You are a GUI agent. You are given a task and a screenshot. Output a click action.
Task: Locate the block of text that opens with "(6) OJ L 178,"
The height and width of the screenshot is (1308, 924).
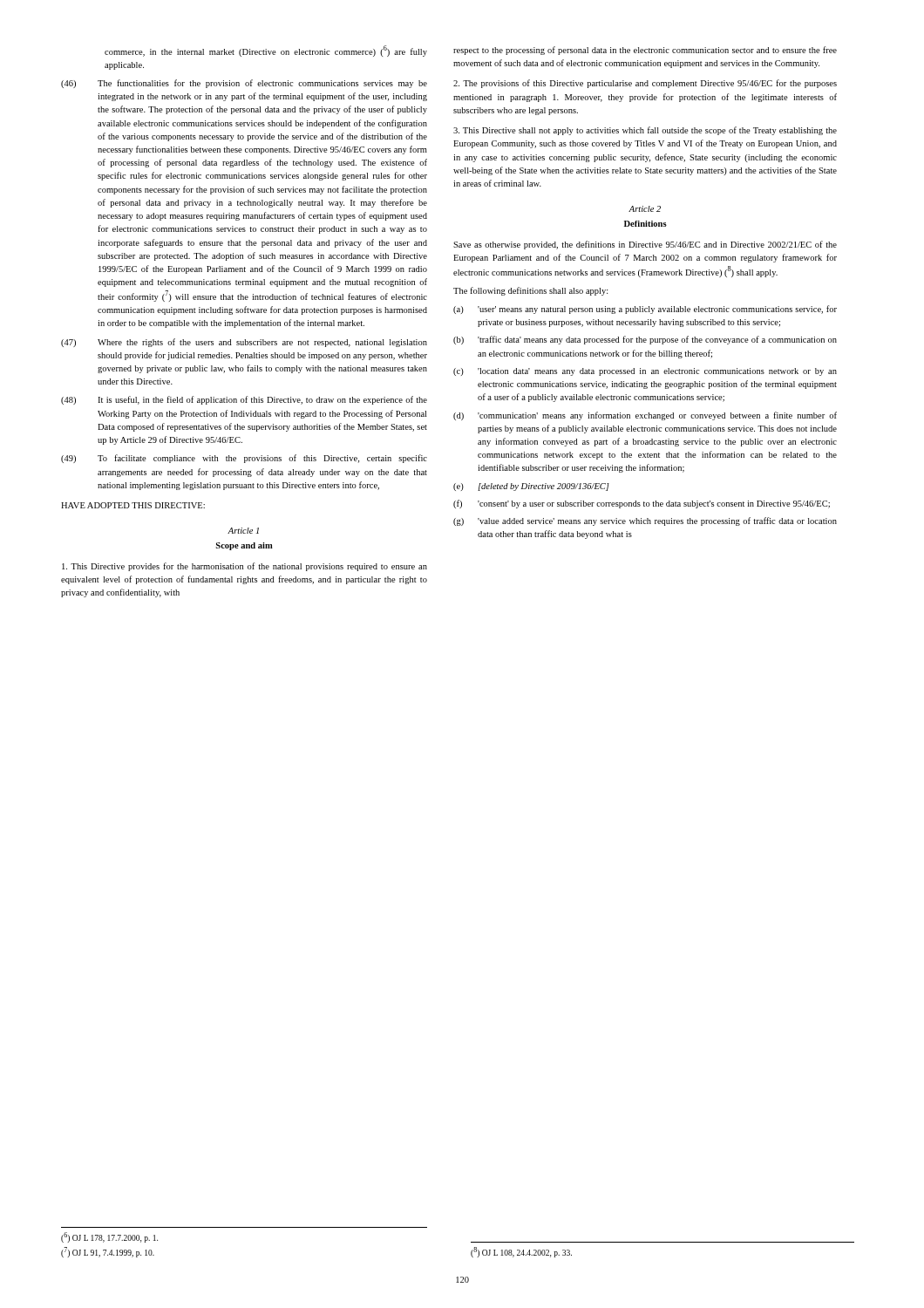pos(110,1244)
